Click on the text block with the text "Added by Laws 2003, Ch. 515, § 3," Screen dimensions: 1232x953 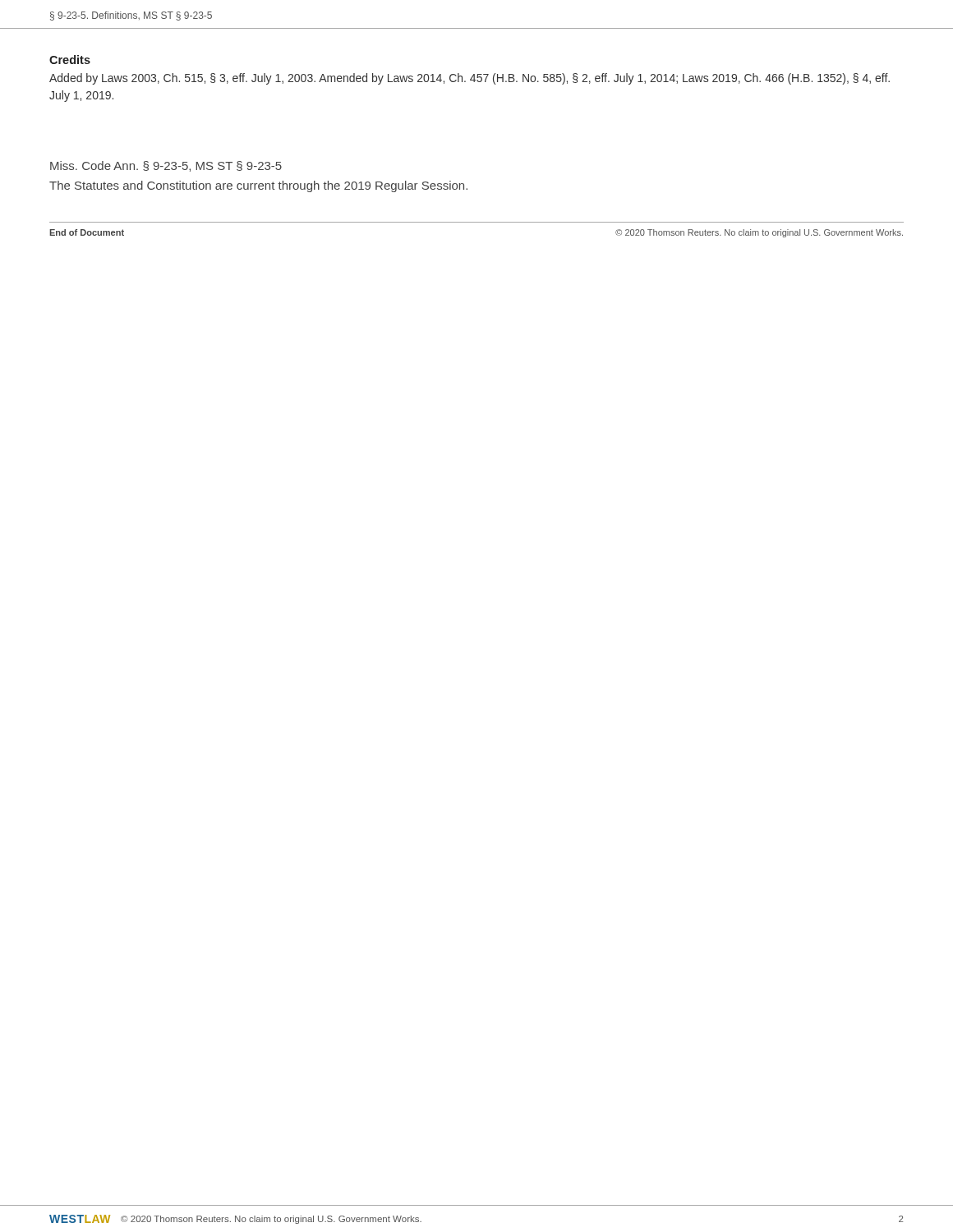pyautogui.click(x=470, y=87)
